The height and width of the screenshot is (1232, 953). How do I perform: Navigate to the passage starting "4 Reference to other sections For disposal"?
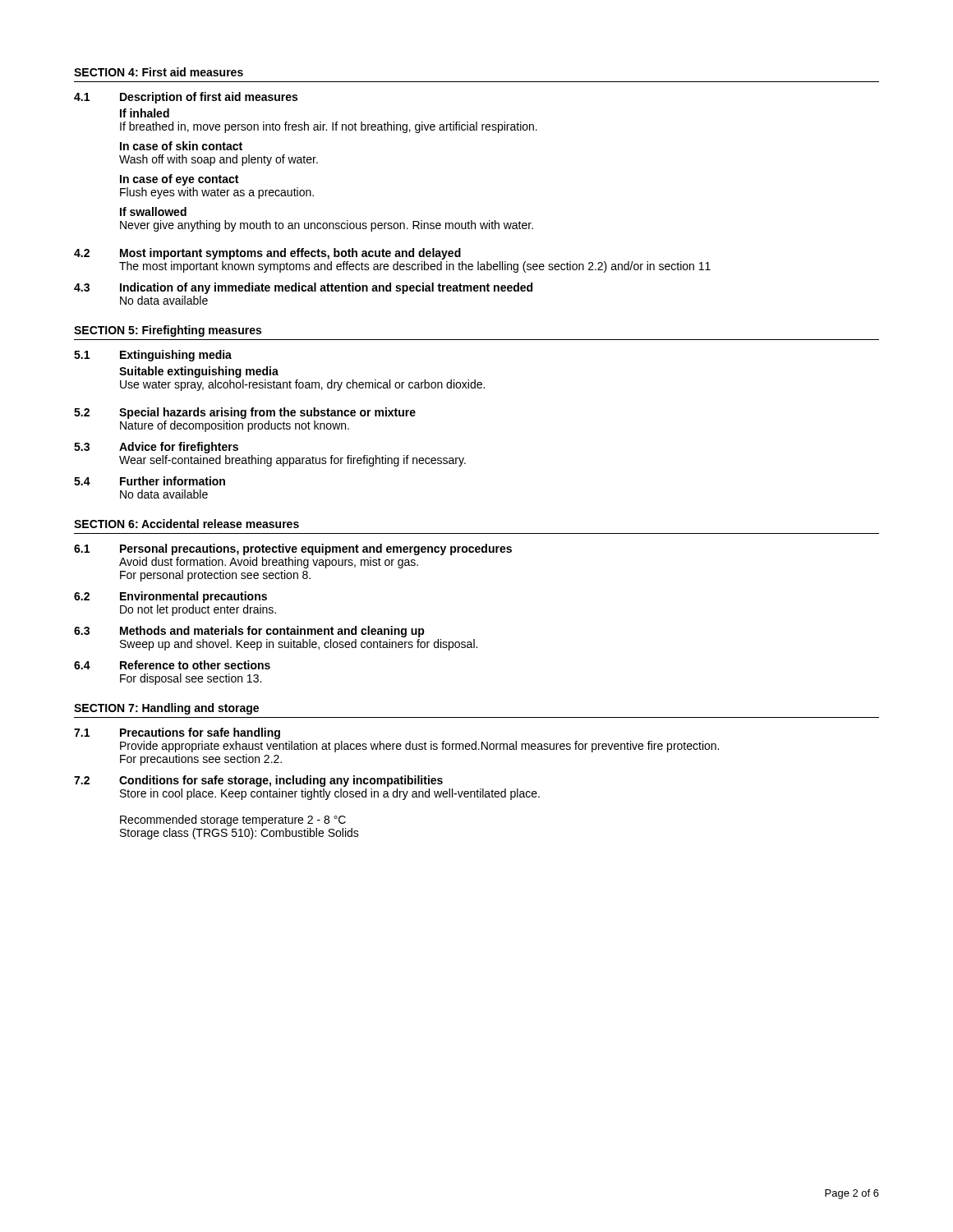point(172,665)
